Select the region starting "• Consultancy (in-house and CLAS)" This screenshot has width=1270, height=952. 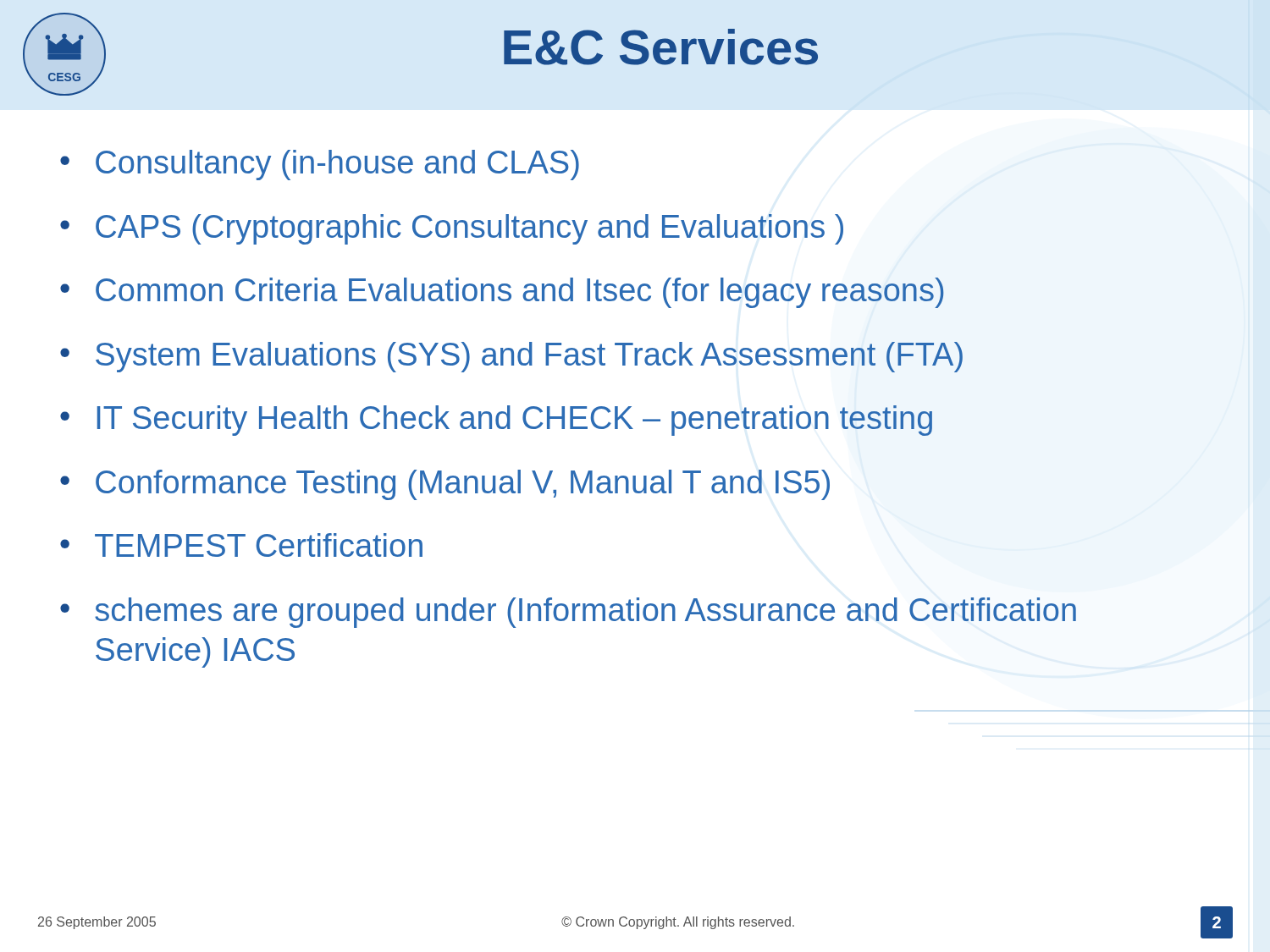tap(320, 163)
